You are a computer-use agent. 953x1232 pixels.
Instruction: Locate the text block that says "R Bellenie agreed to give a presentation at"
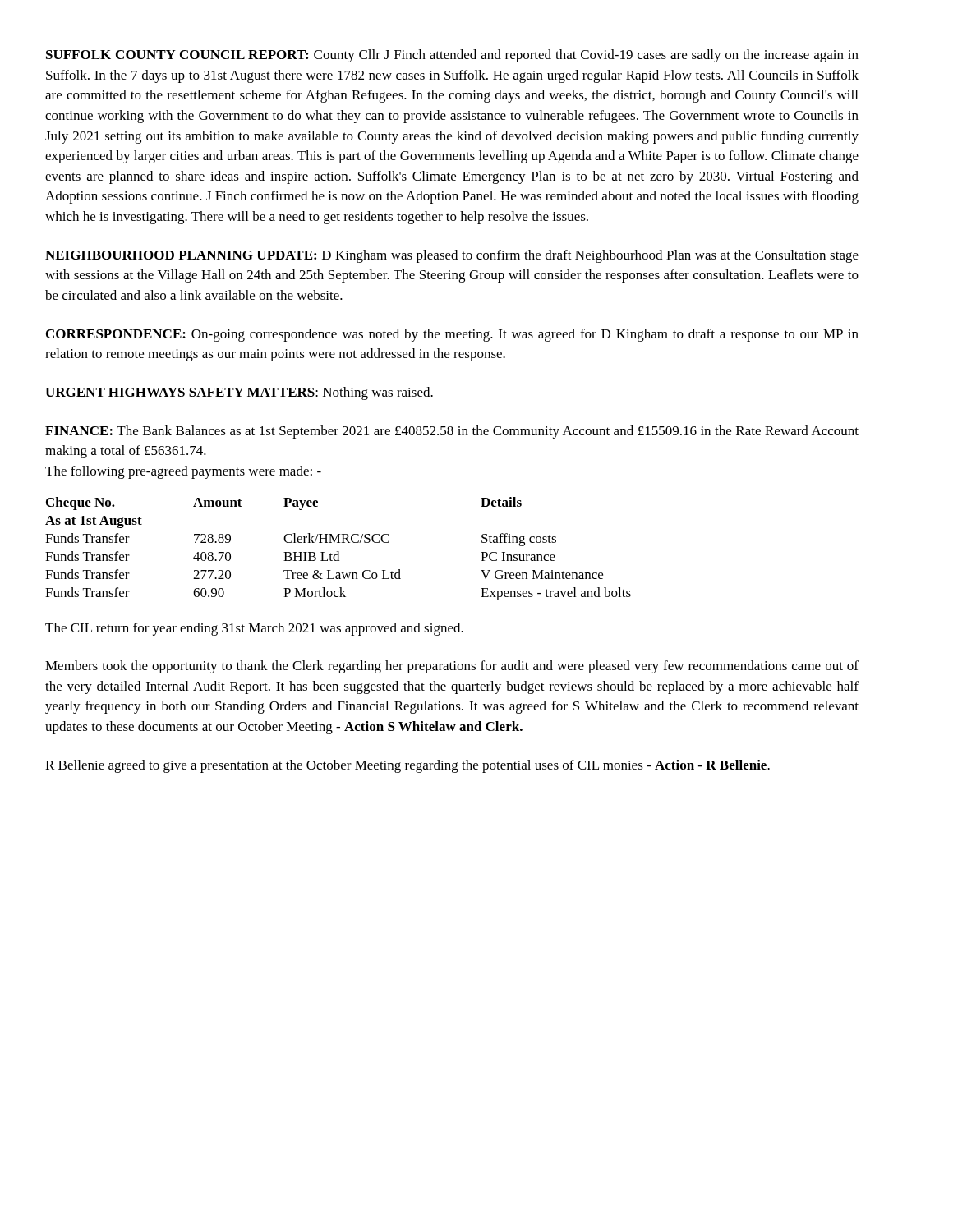click(408, 765)
